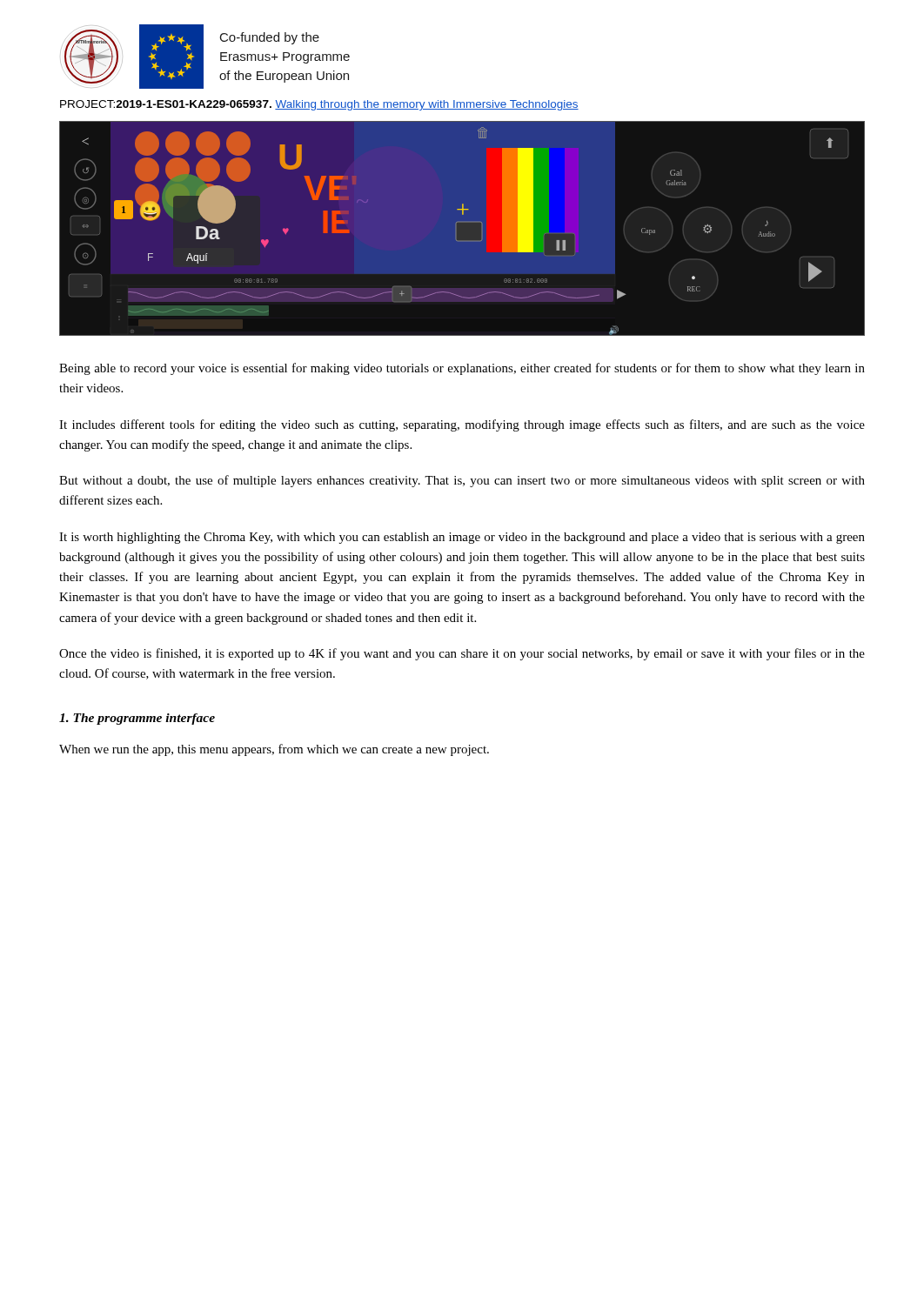Navigate to the text block starting "Being able to record your voice"
Screen dimensions: 1305x924
pos(462,378)
